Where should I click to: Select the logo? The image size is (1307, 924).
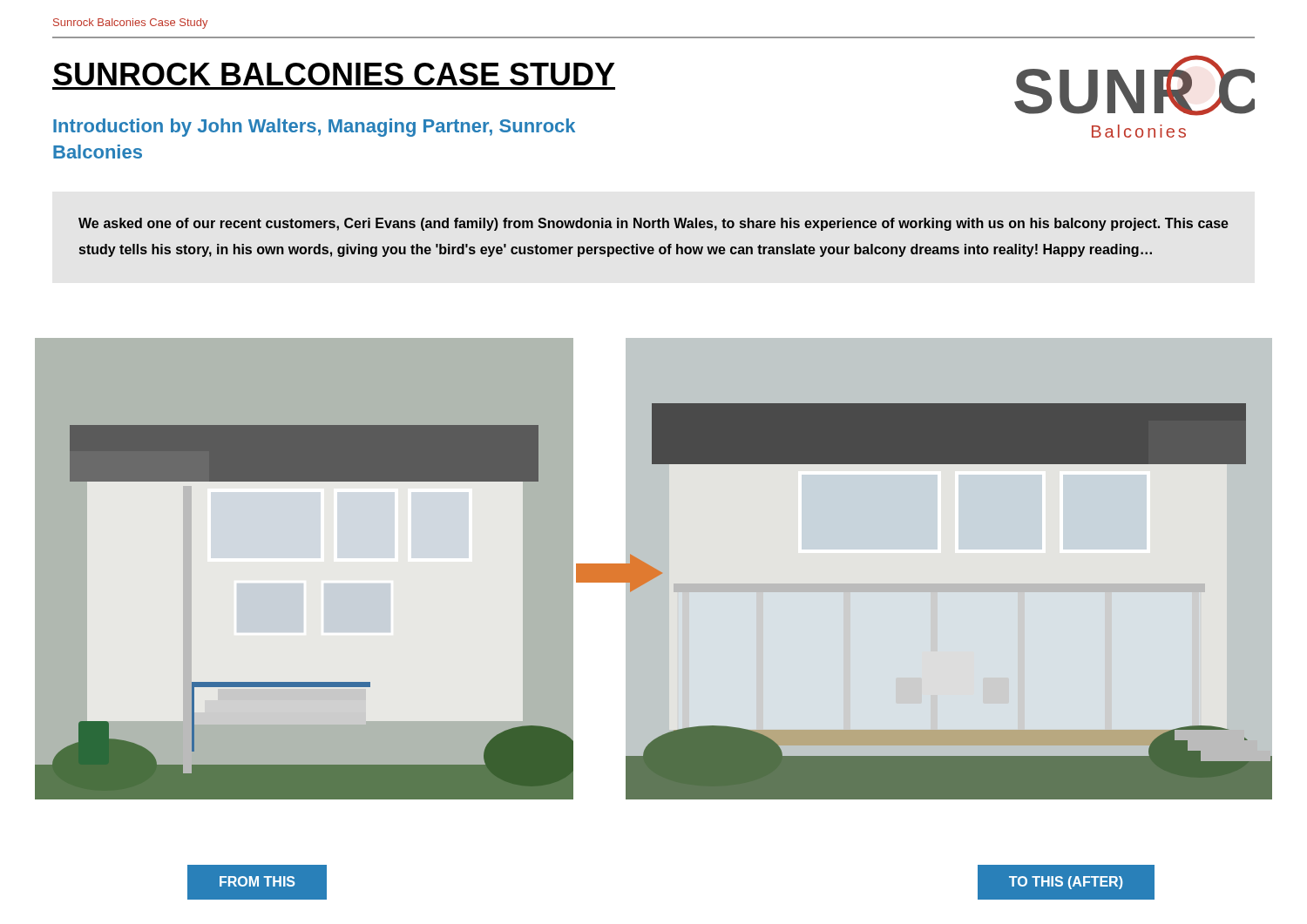1133,96
